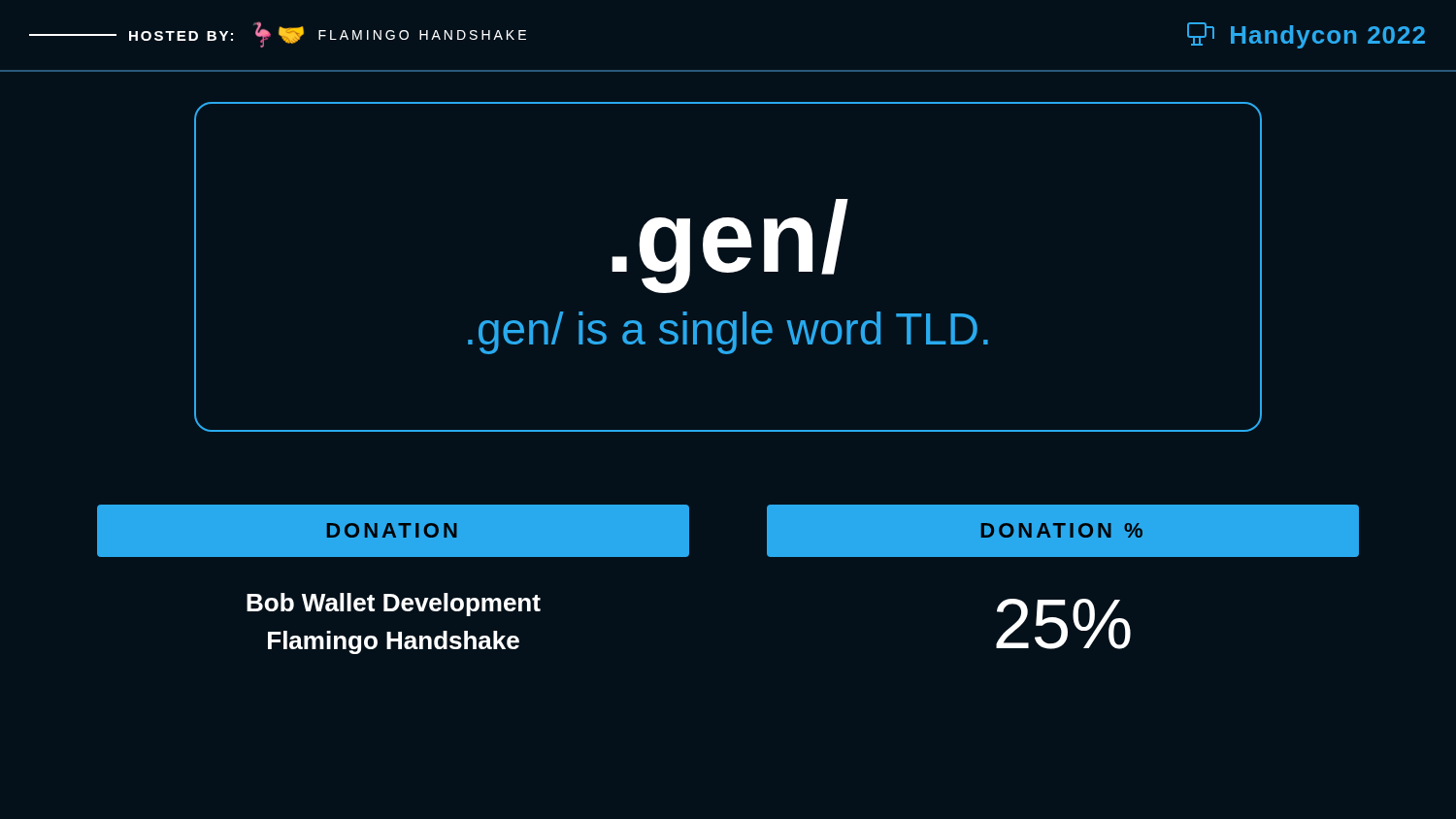Where is the passage that starts ".gen/ is a single word"?

coord(728,329)
